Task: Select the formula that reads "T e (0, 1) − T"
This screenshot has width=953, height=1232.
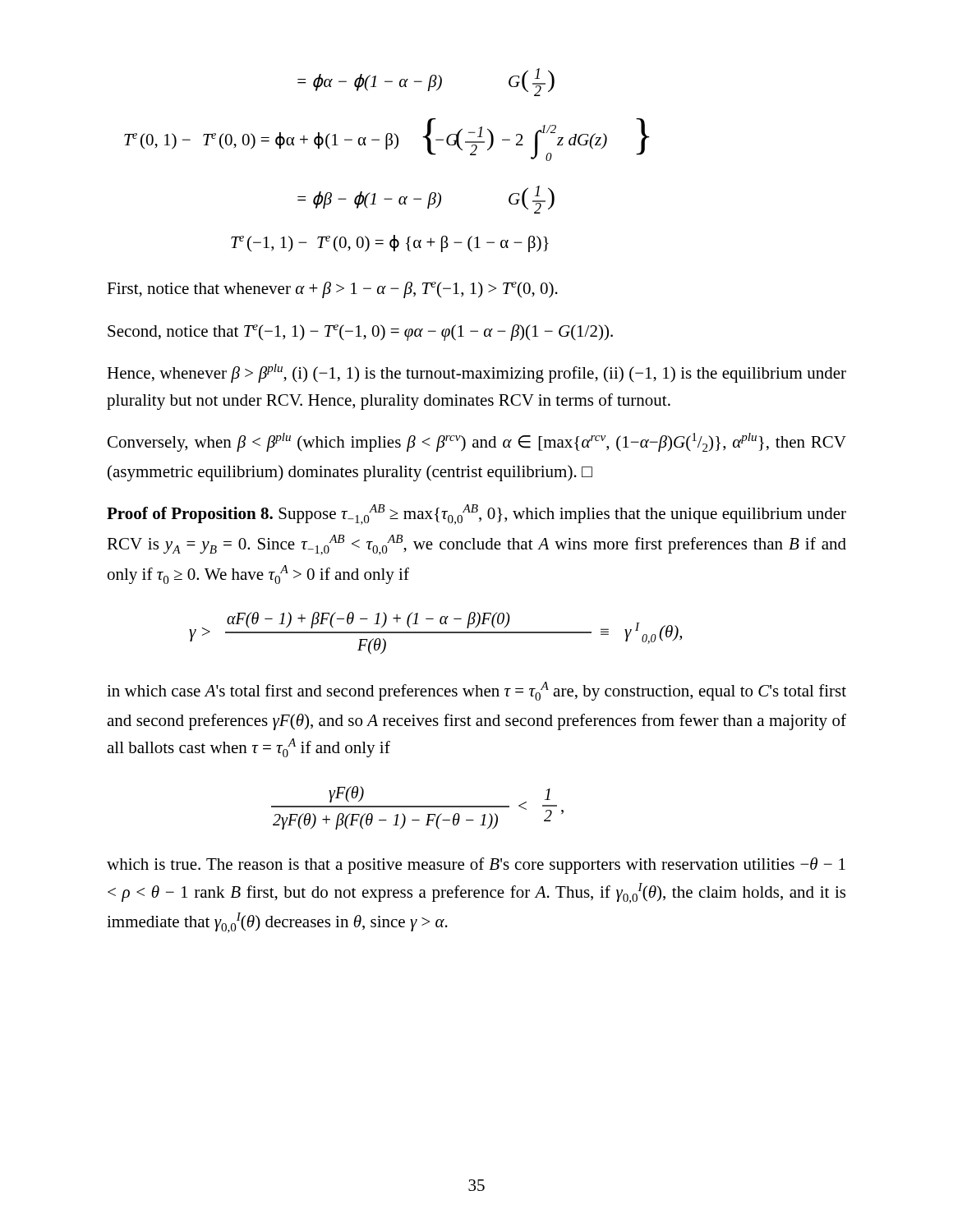Action: (476, 139)
